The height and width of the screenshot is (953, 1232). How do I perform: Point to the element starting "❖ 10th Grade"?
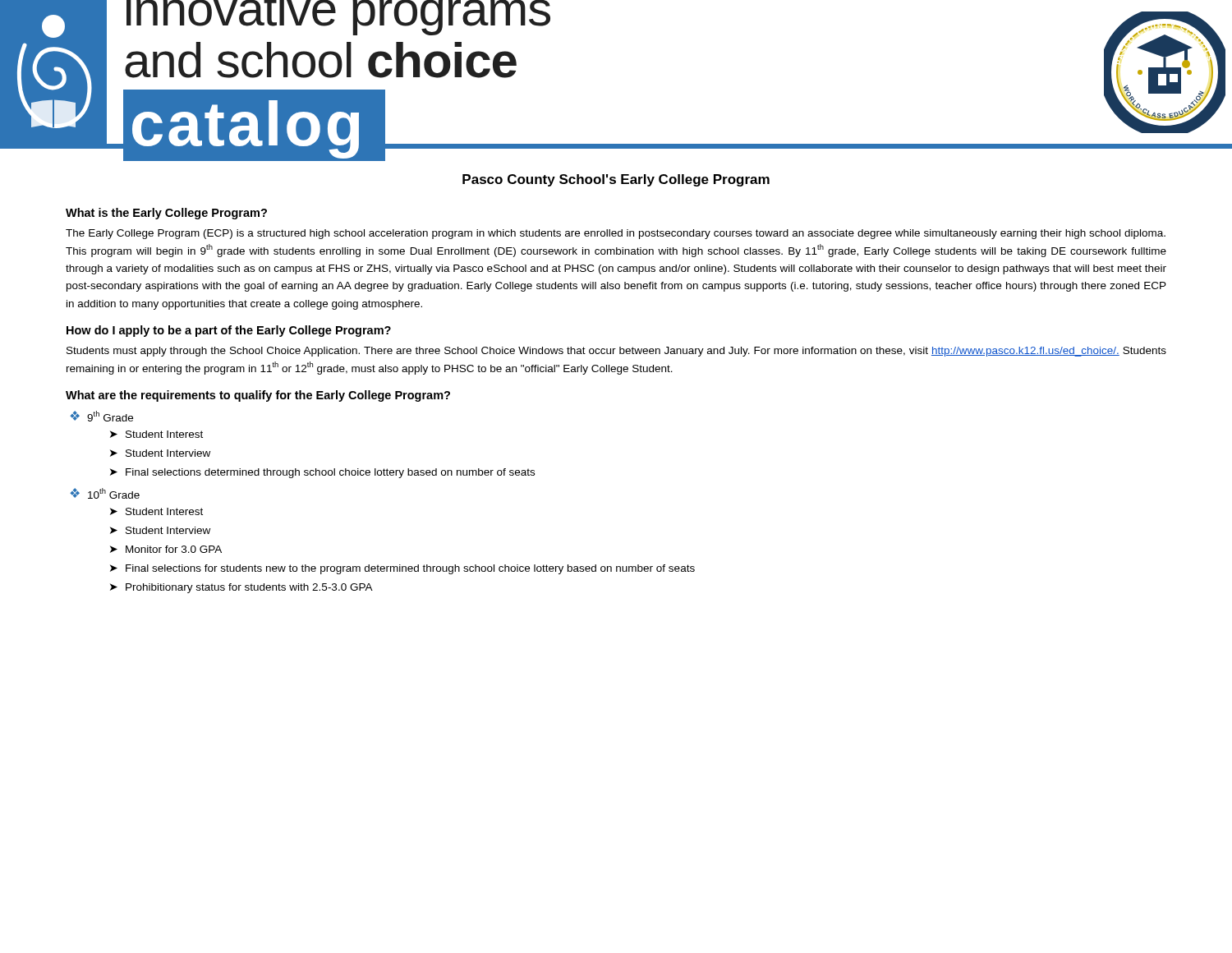pos(104,493)
